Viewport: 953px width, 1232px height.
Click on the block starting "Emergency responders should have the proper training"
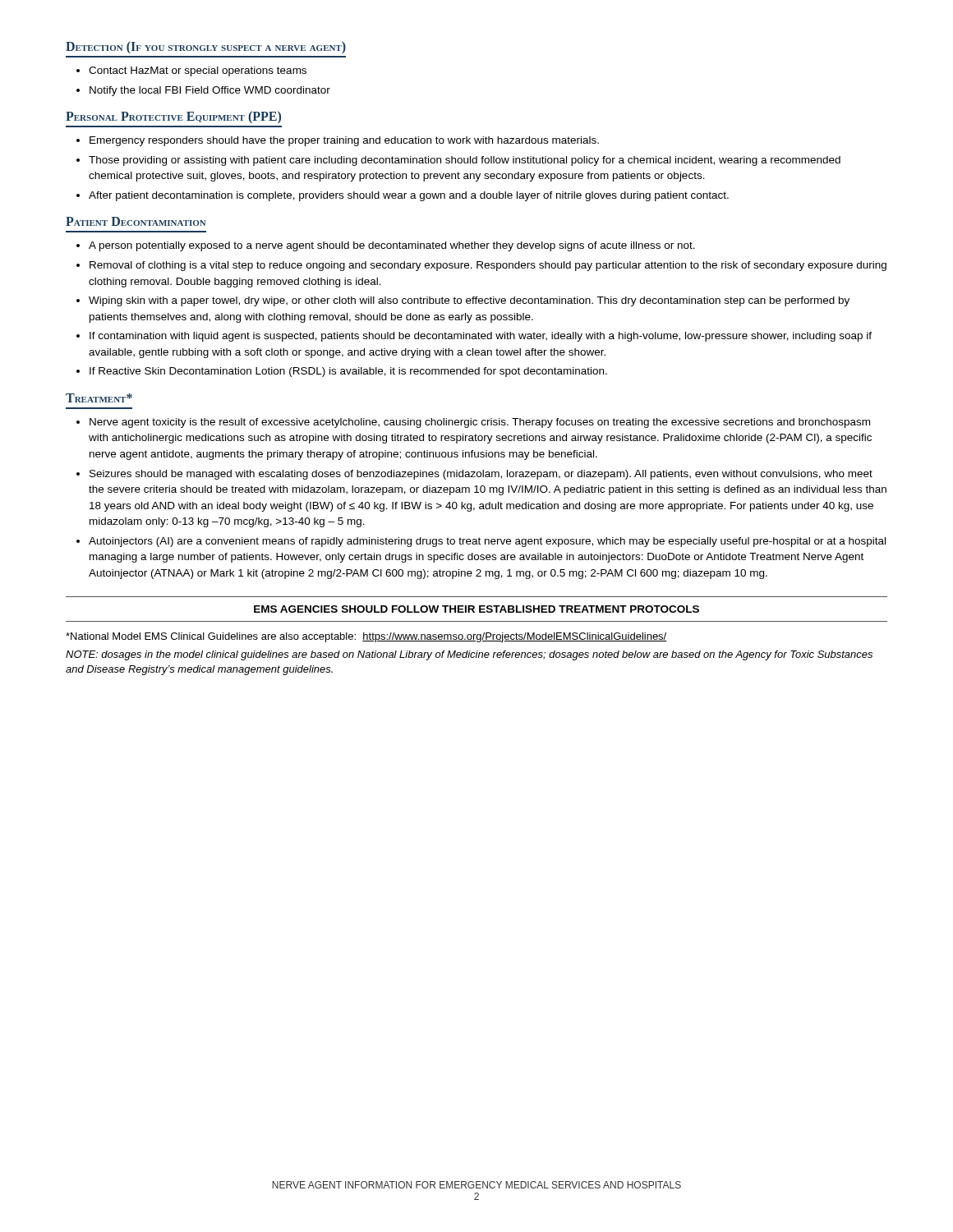click(344, 140)
